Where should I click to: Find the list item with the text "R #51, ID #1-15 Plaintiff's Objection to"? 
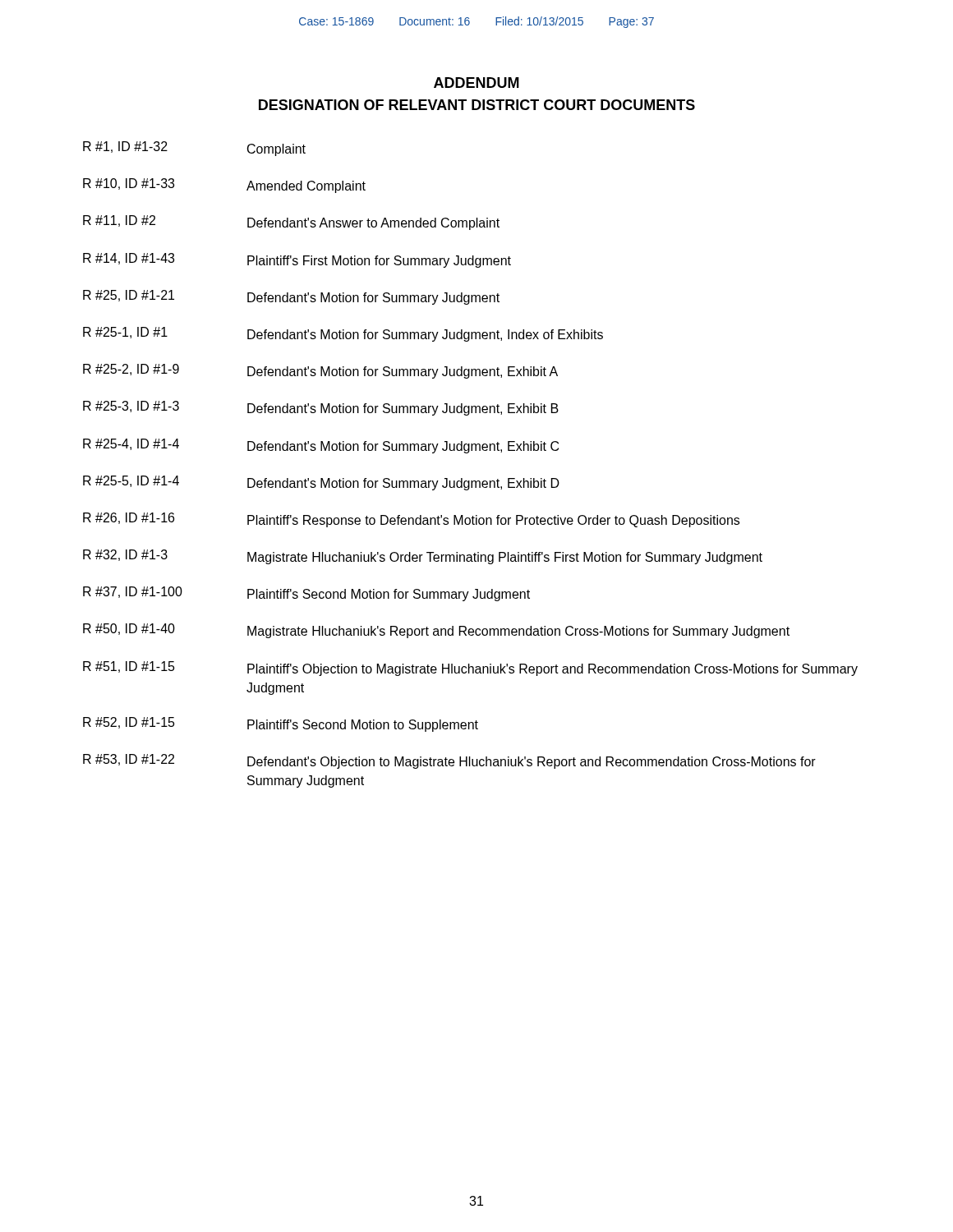coord(476,678)
